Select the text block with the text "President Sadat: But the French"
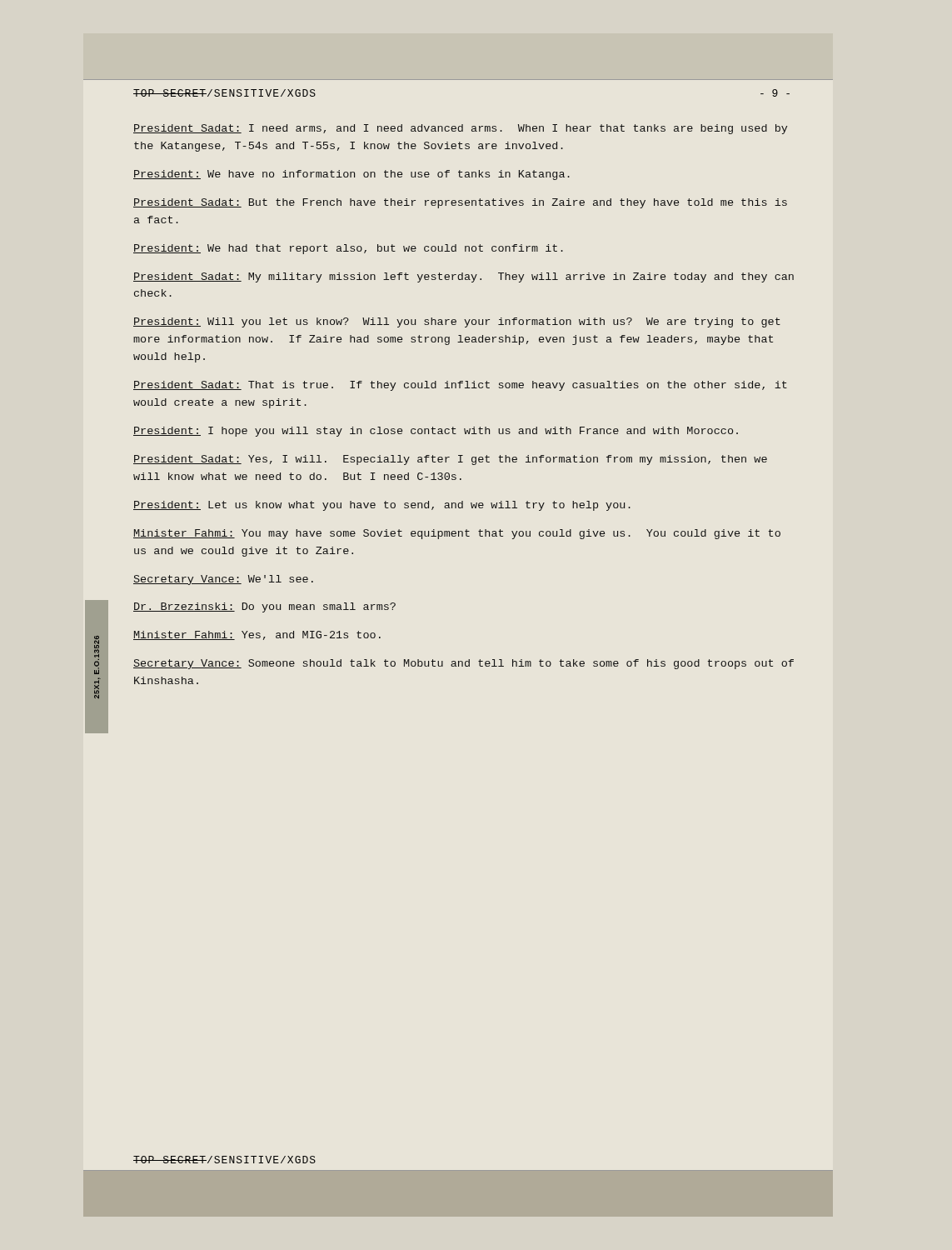This screenshot has height=1250, width=952. tap(466, 212)
